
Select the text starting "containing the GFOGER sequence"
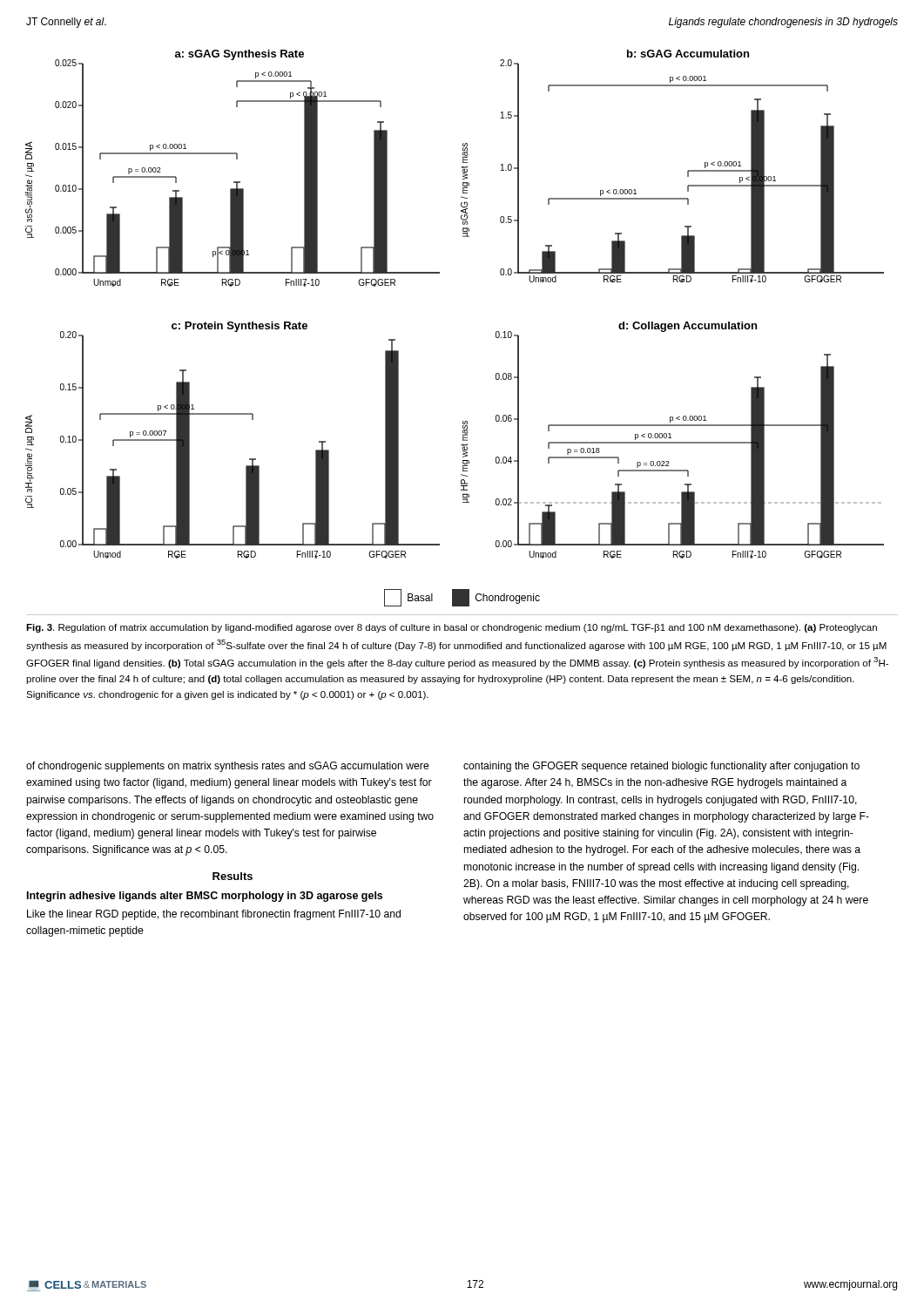pos(666,841)
